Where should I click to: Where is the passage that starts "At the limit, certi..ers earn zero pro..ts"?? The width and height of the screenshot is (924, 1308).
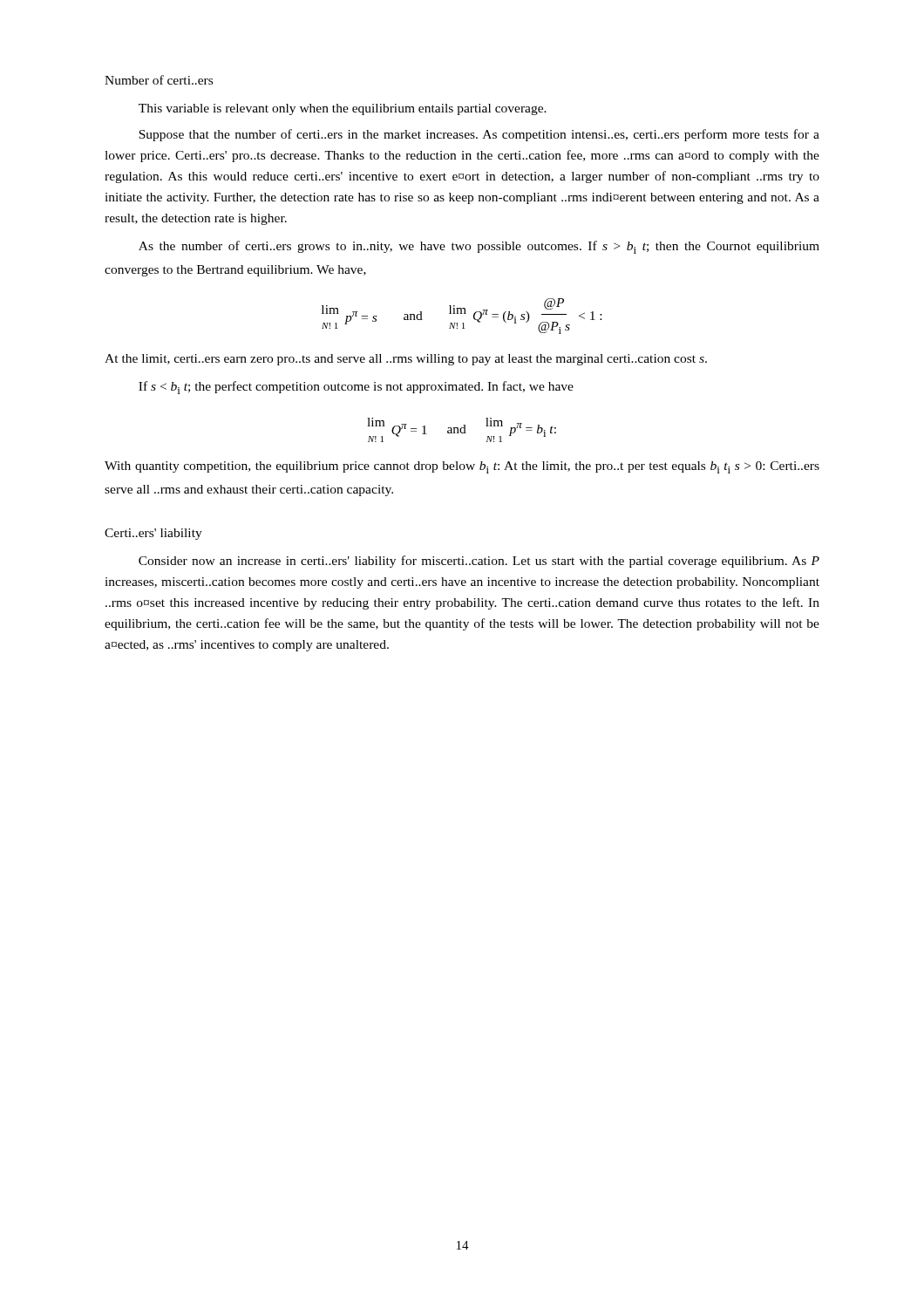406,358
